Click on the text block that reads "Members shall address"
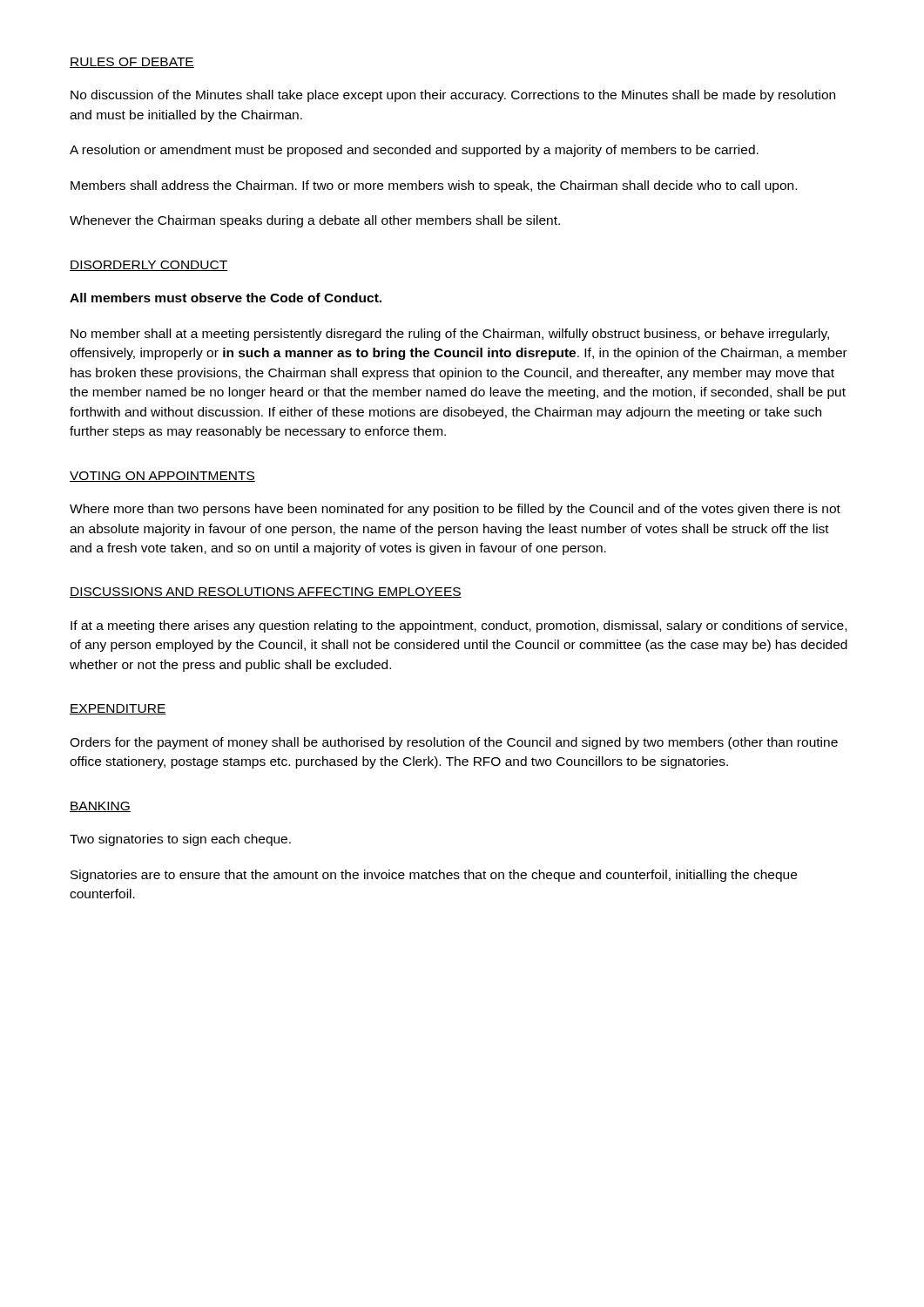The image size is (924, 1307). [x=434, y=185]
